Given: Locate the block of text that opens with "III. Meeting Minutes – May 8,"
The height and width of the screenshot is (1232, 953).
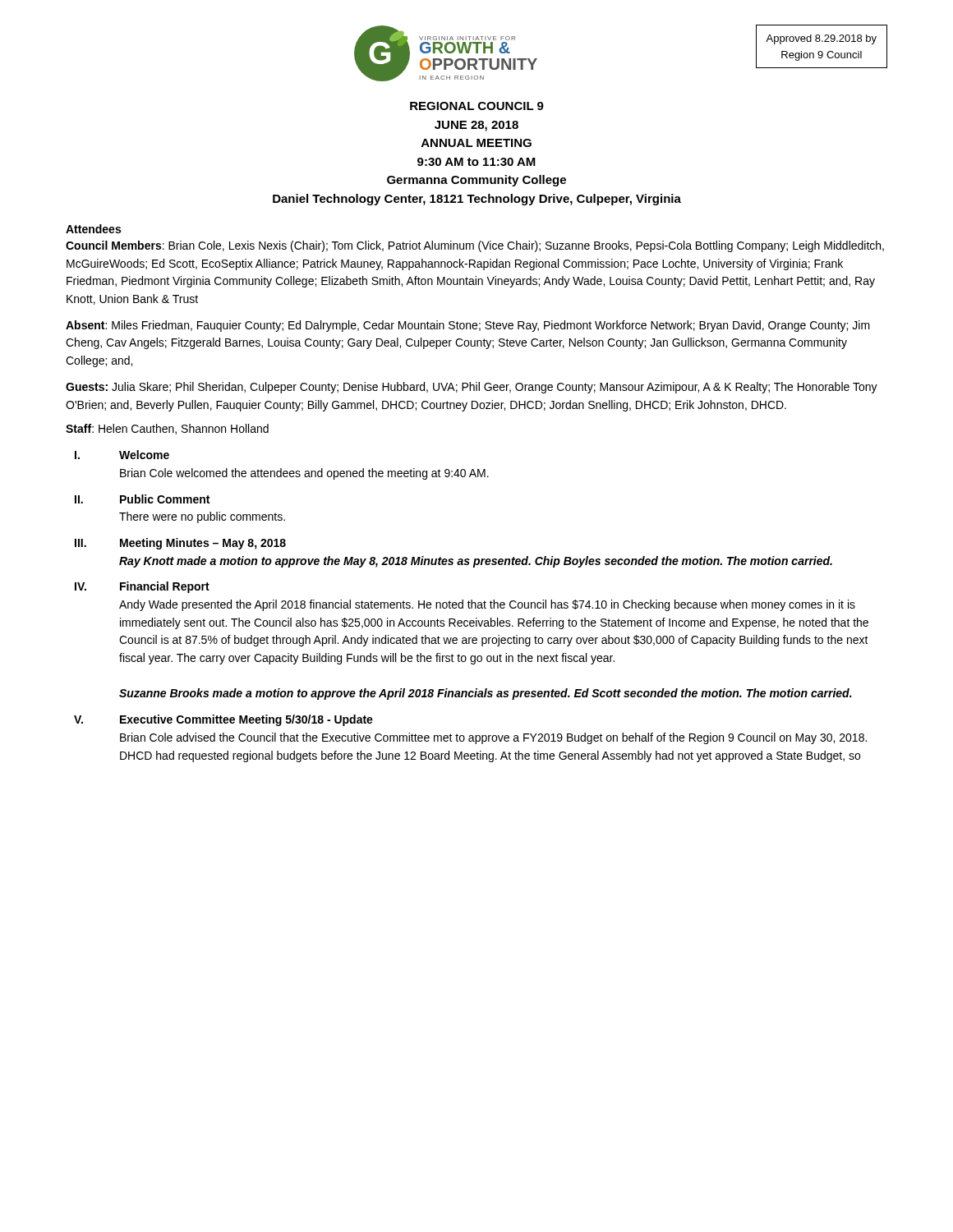Looking at the screenshot, I should coord(476,552).
